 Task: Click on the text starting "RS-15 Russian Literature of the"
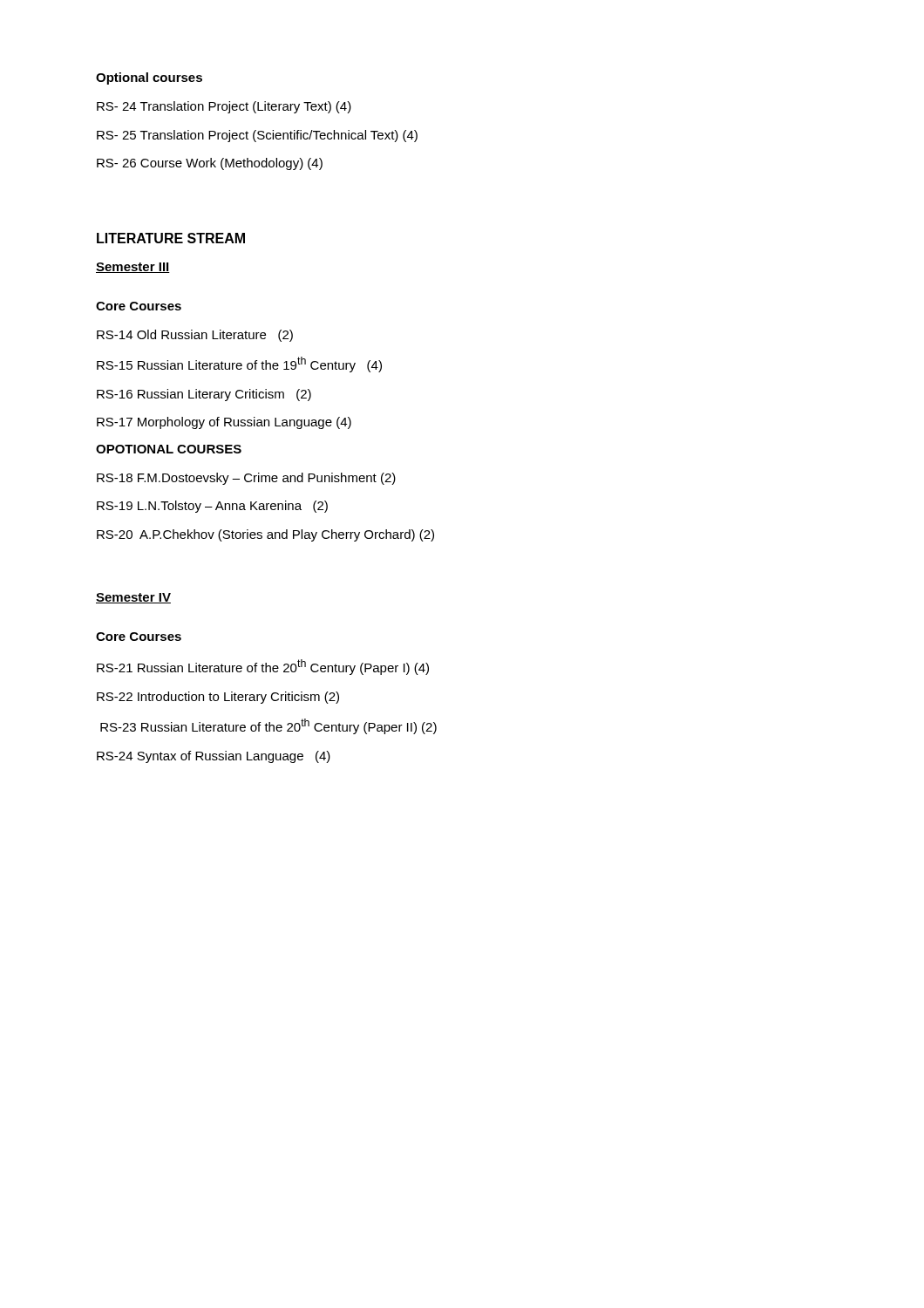[x=239, y=364]
